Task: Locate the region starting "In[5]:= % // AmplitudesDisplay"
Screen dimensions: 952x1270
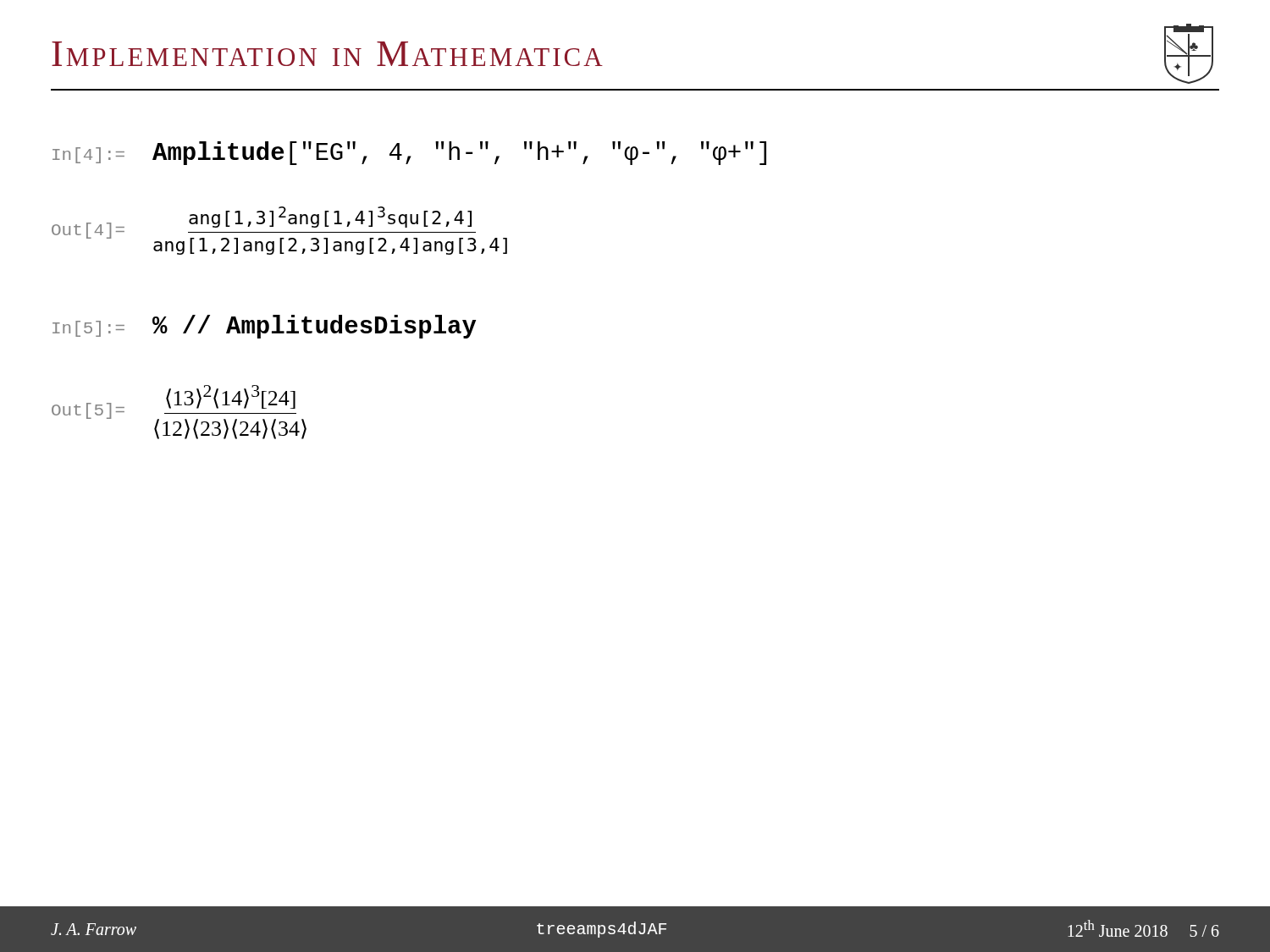Action: pyautogui.click(x=264, y=327)
